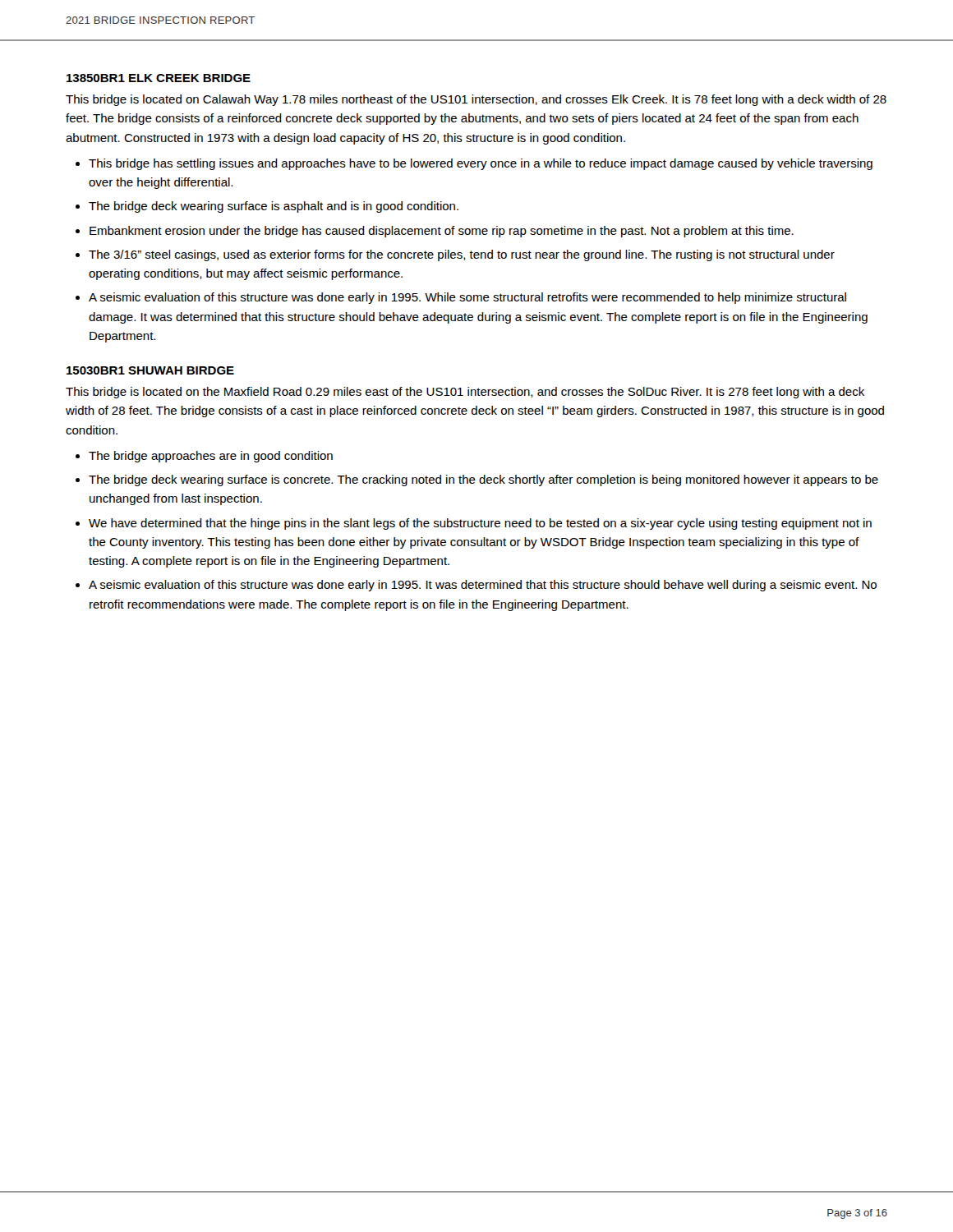Find the region starting "13850BR1 ELK CREEK BRIDGE"

pyautogui.click(x=158, y=78)
